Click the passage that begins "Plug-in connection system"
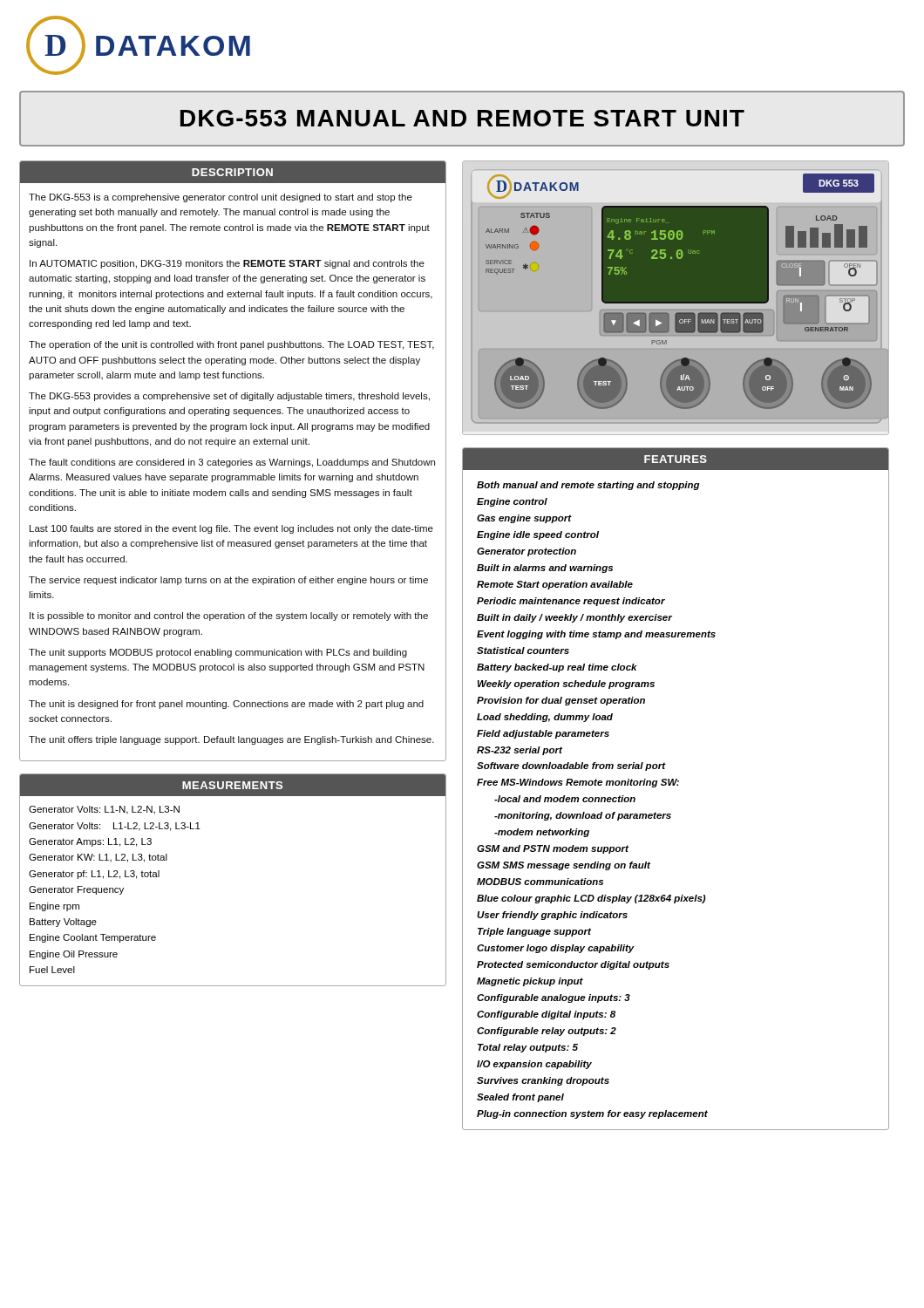 point(592,1113)
